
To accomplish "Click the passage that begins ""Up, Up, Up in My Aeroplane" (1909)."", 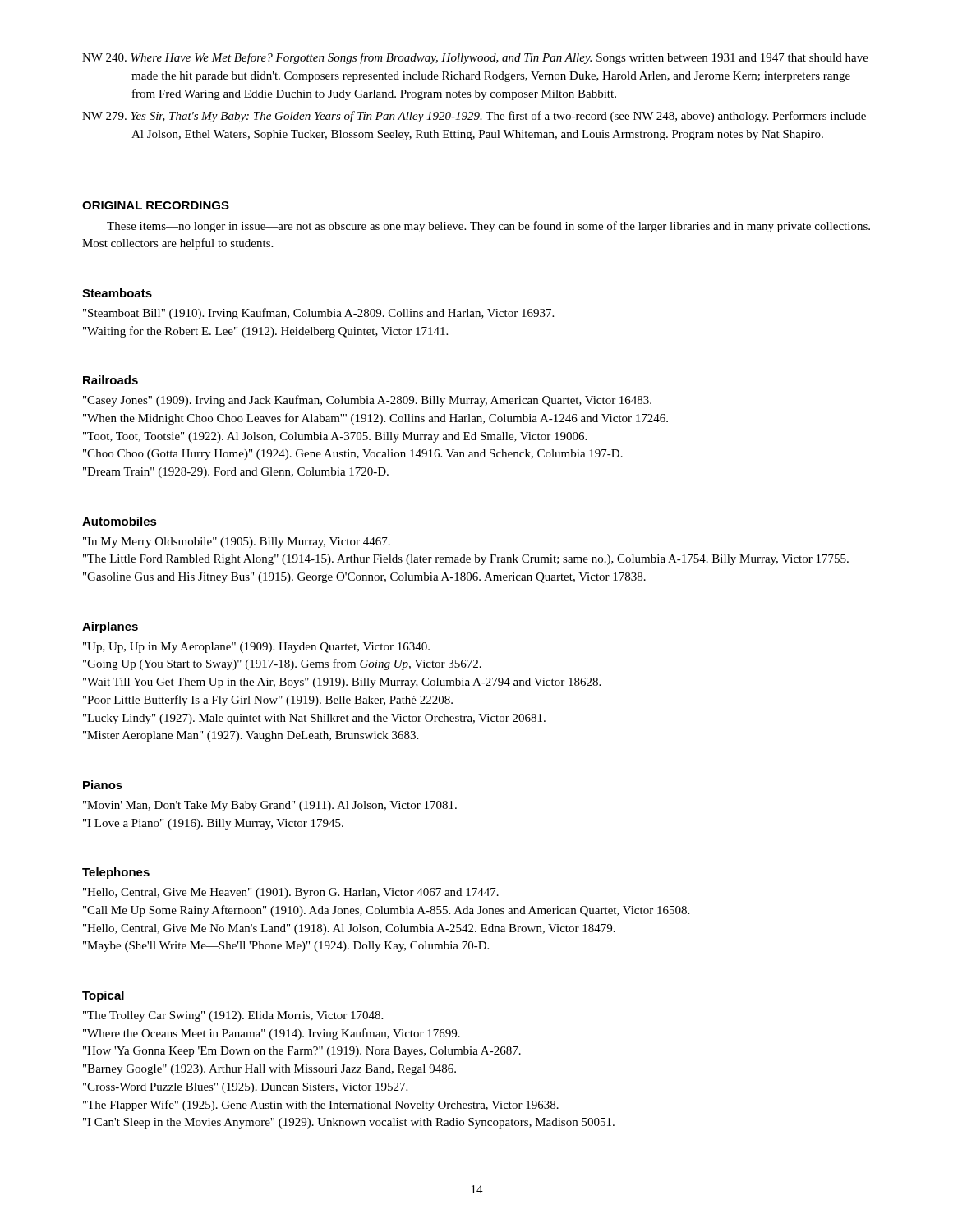I will [342, 691].
